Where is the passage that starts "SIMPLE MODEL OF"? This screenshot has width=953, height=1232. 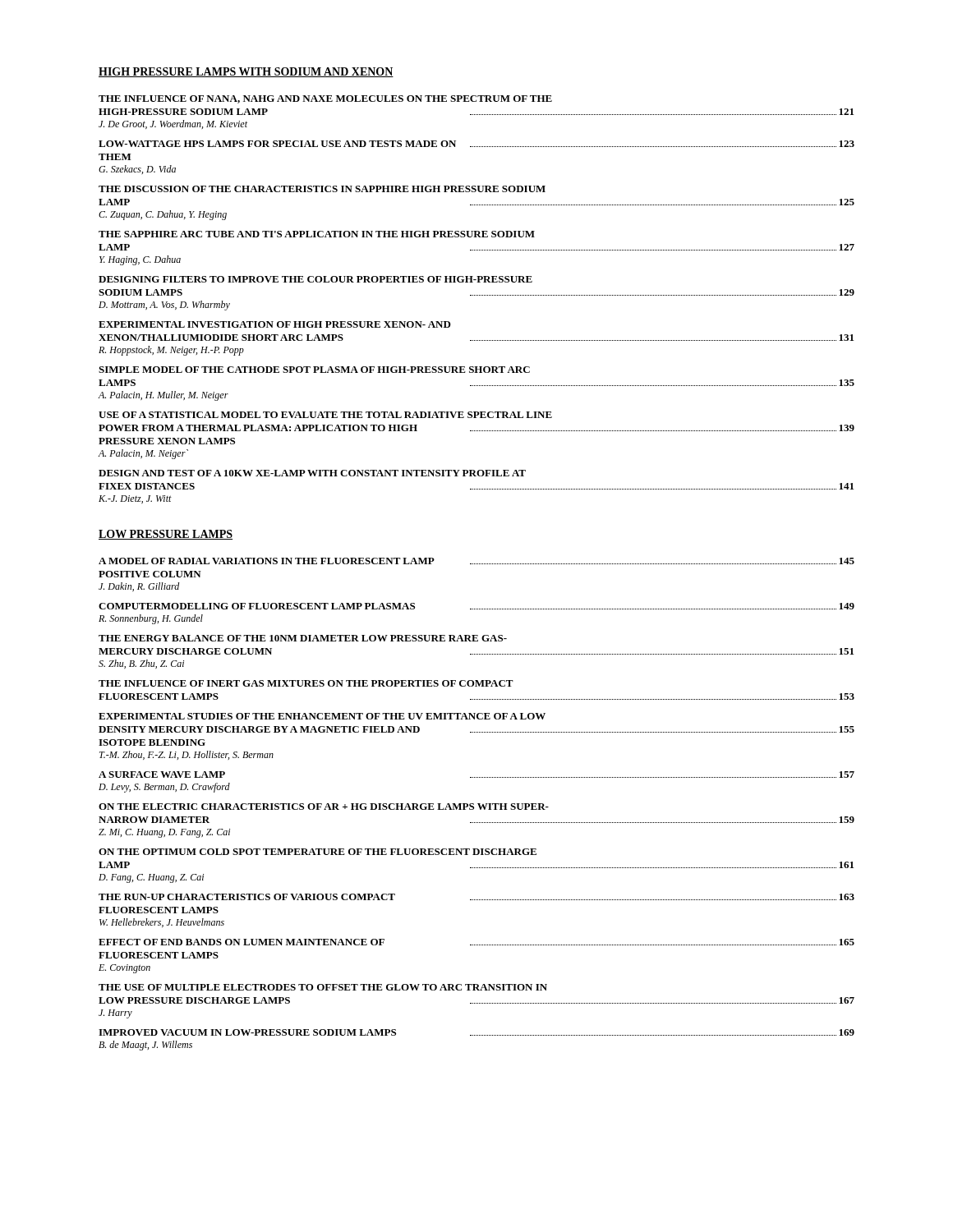(476, 382)
